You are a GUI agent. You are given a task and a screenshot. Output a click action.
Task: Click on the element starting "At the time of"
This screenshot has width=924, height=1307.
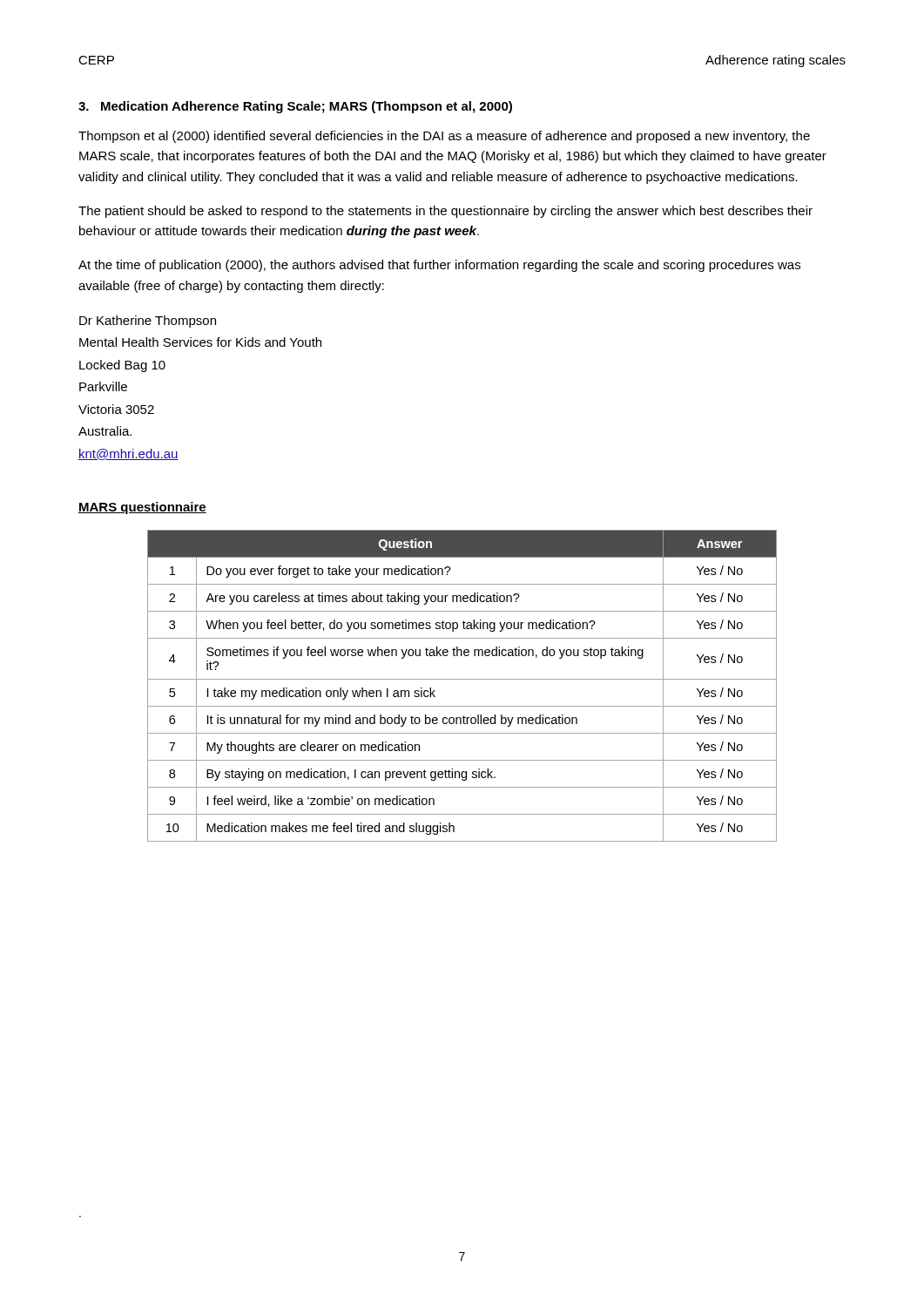point(440,275)
